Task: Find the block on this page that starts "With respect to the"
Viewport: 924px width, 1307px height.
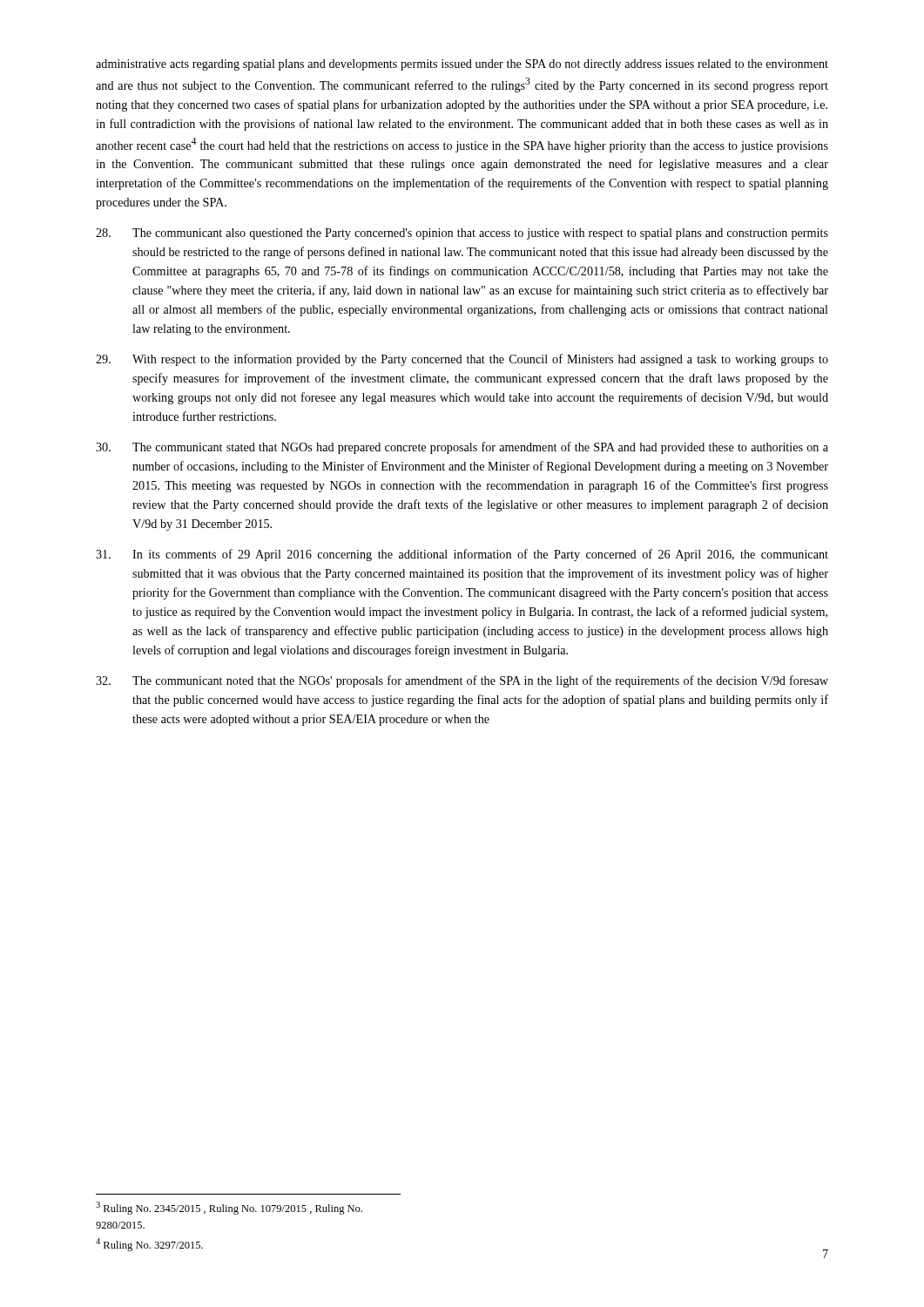Action: pos(462,388)
